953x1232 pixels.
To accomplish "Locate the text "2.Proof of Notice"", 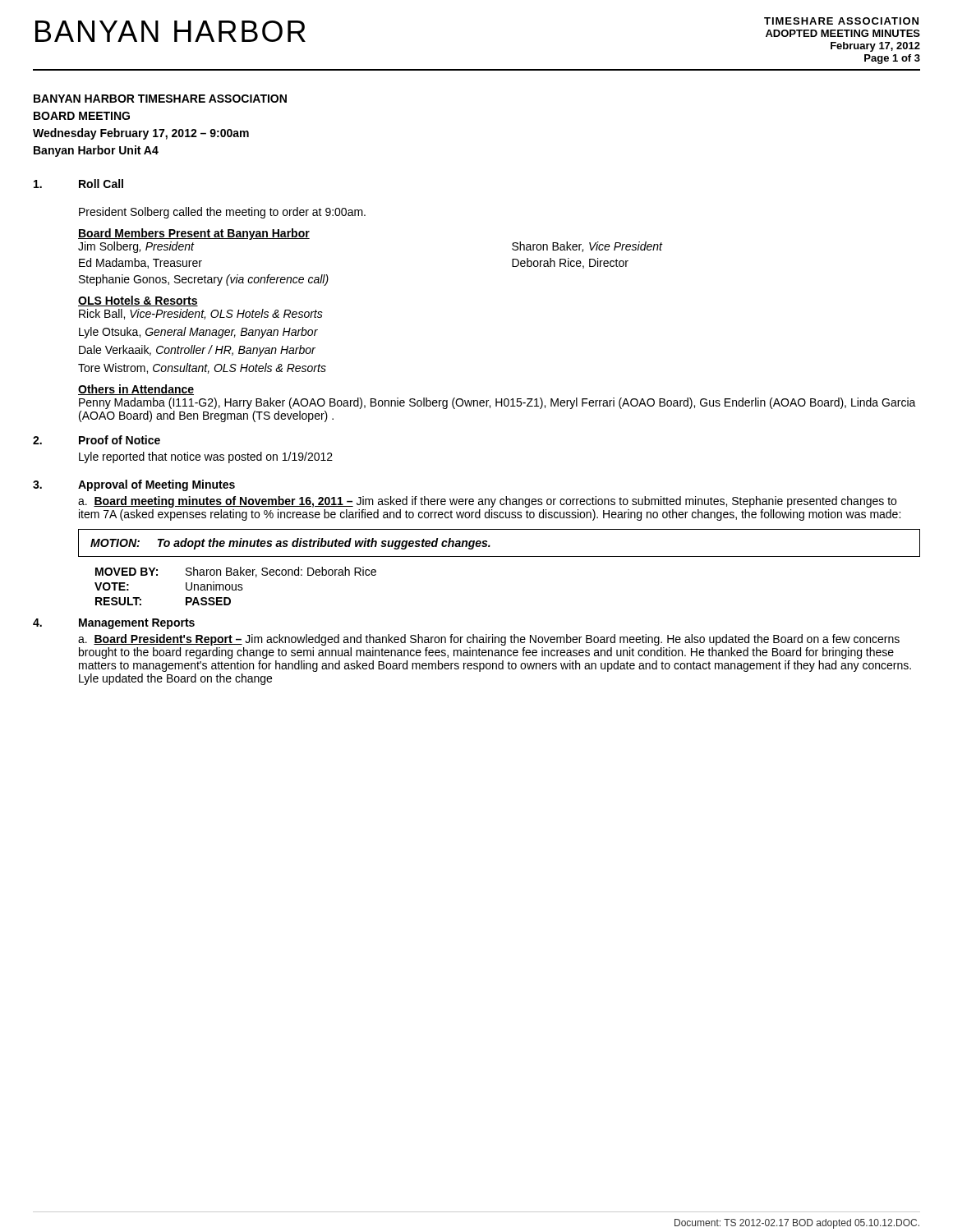I will [x=97, y=440].
